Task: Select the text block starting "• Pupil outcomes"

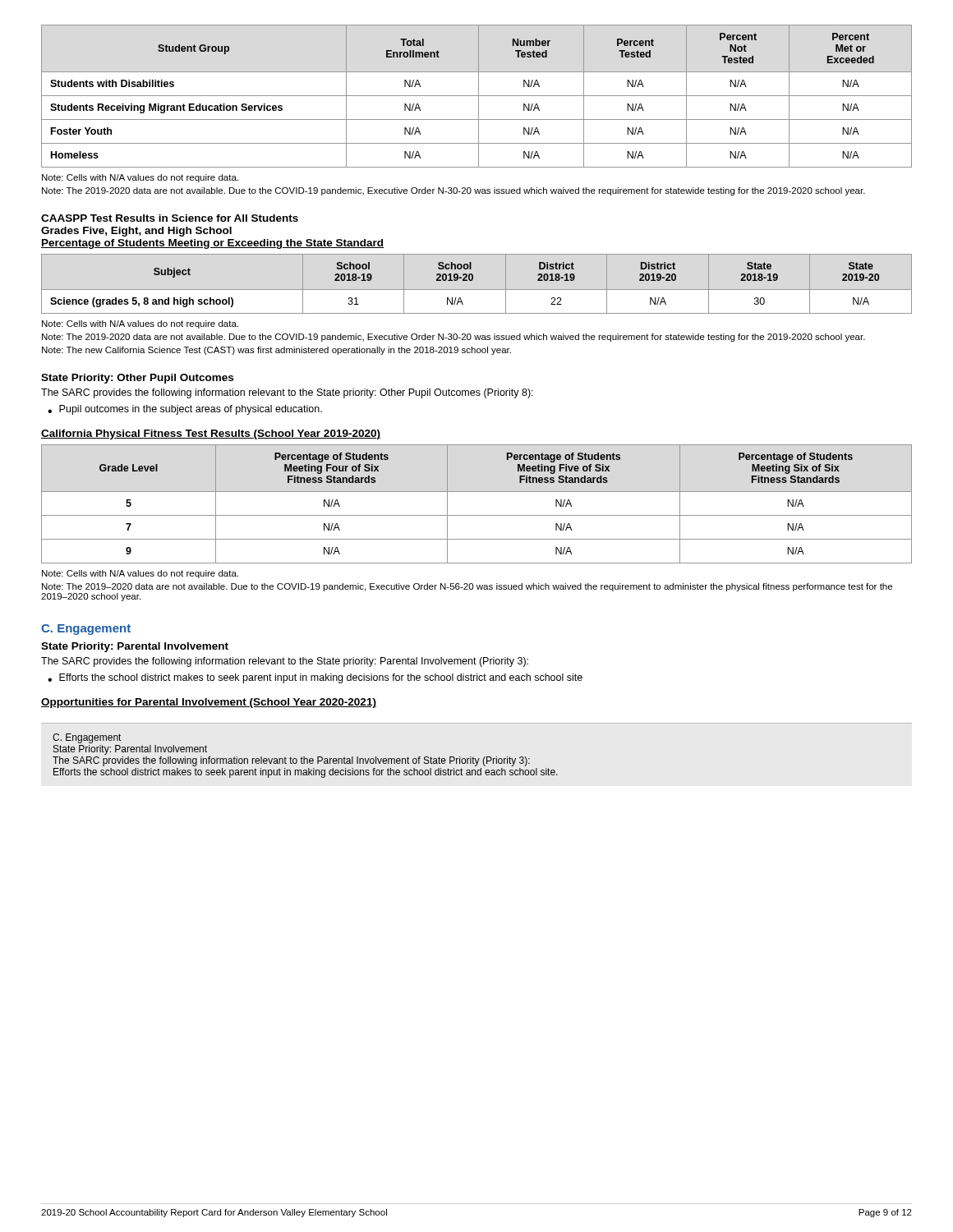Action: pos(185,410)
